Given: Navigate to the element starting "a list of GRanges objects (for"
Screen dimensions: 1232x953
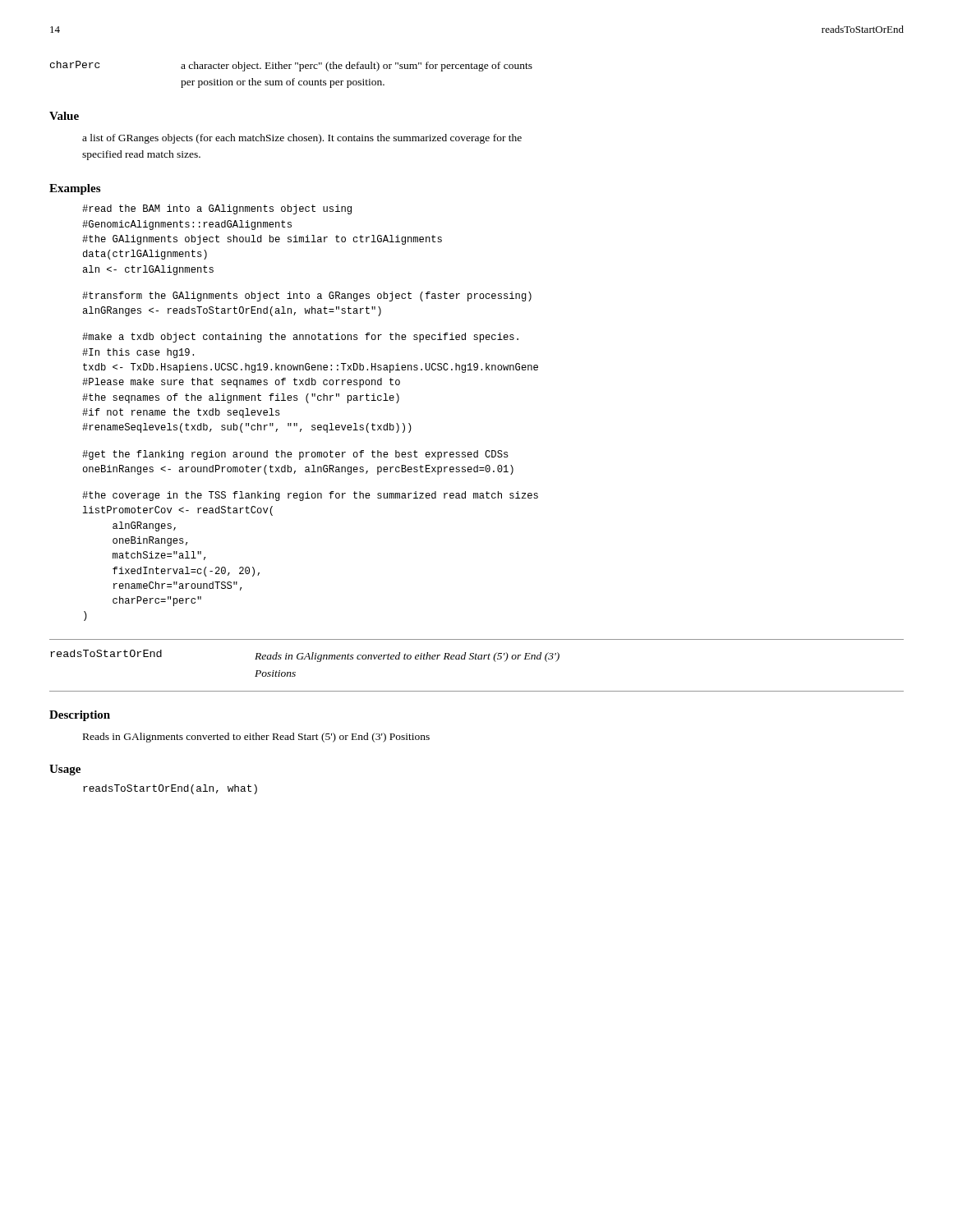Looking at the screenshot, I should click(x=302, y=146).
